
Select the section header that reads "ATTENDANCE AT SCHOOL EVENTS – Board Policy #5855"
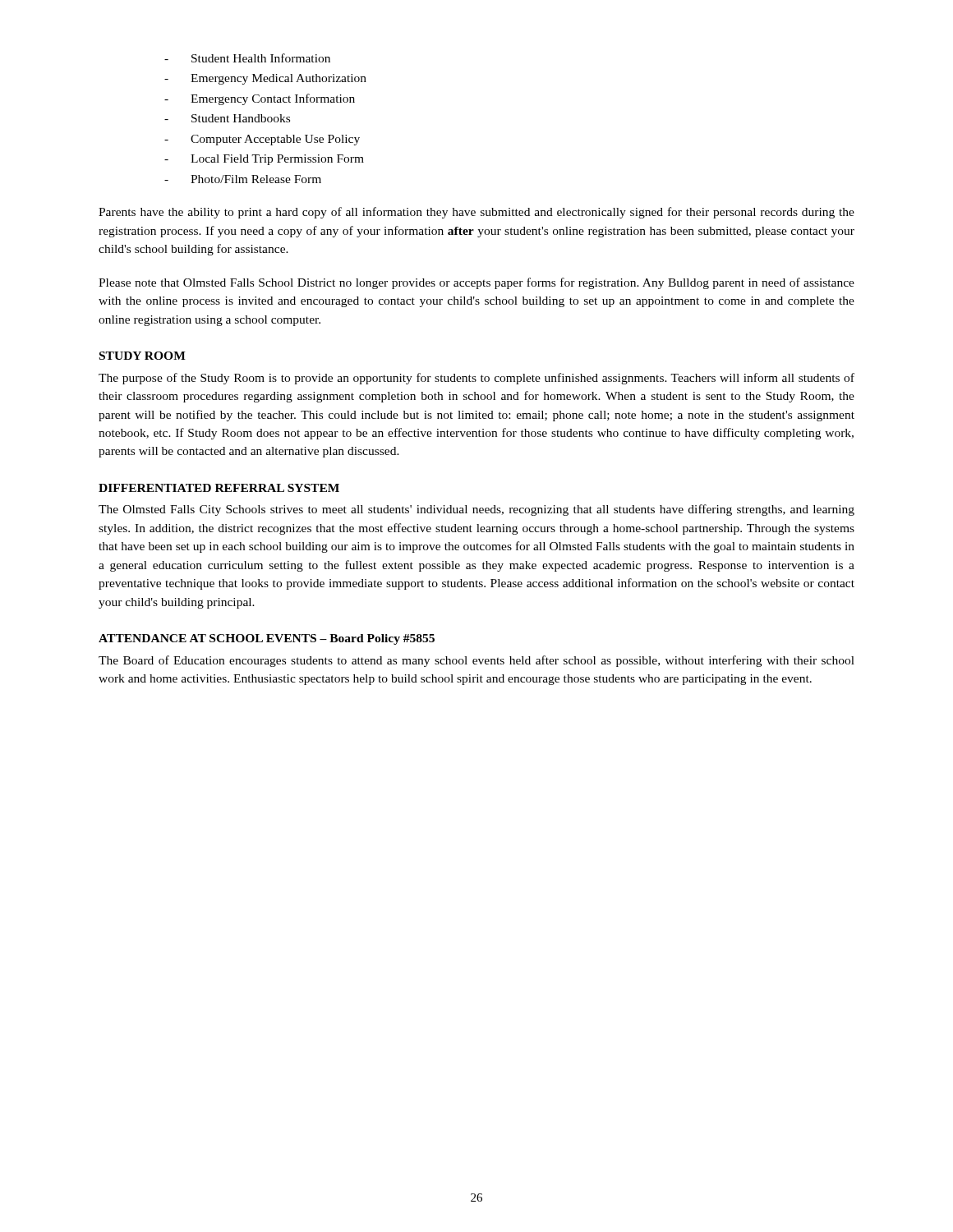coord(267,638)
